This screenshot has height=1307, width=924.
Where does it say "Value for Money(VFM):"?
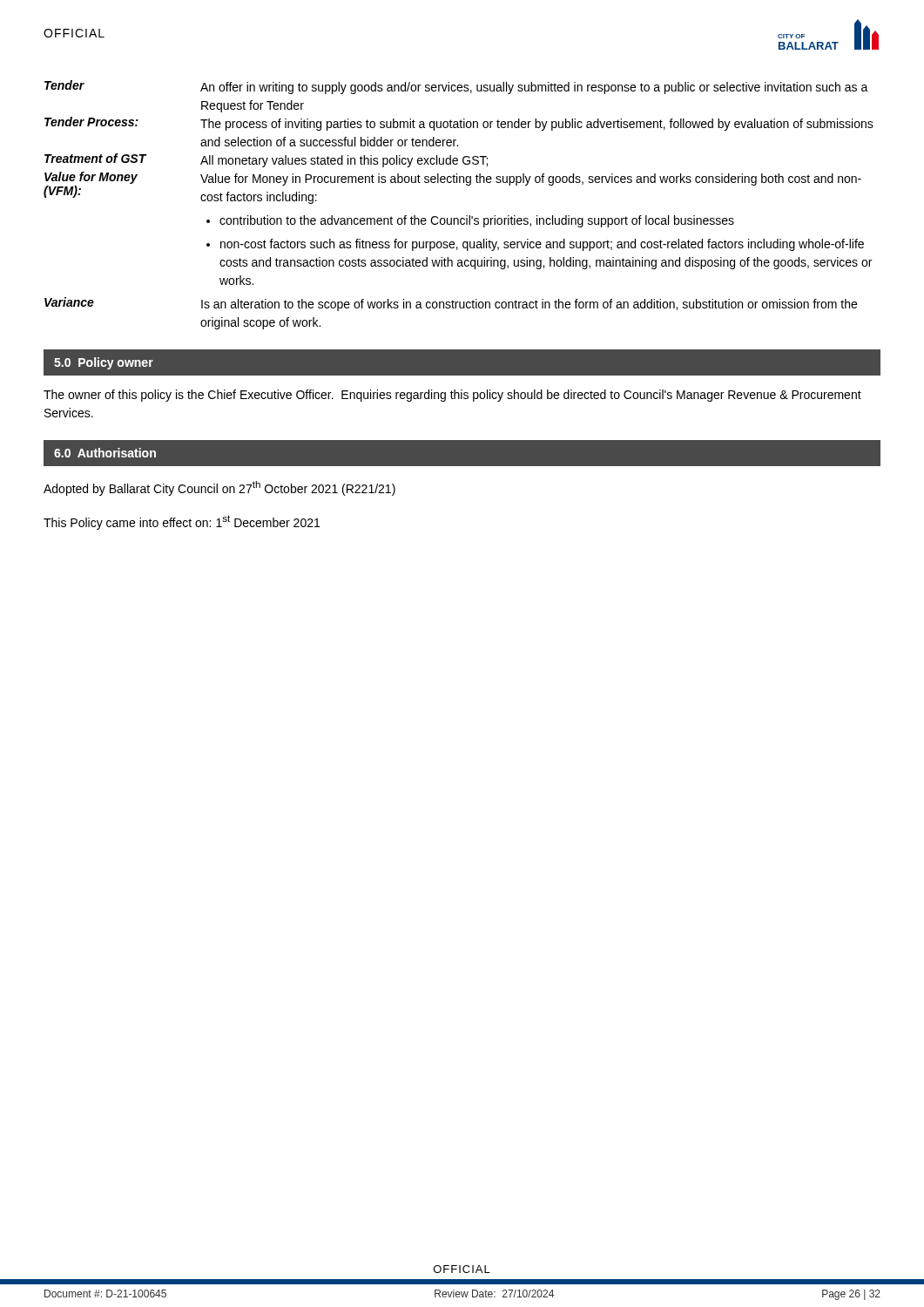90,184
